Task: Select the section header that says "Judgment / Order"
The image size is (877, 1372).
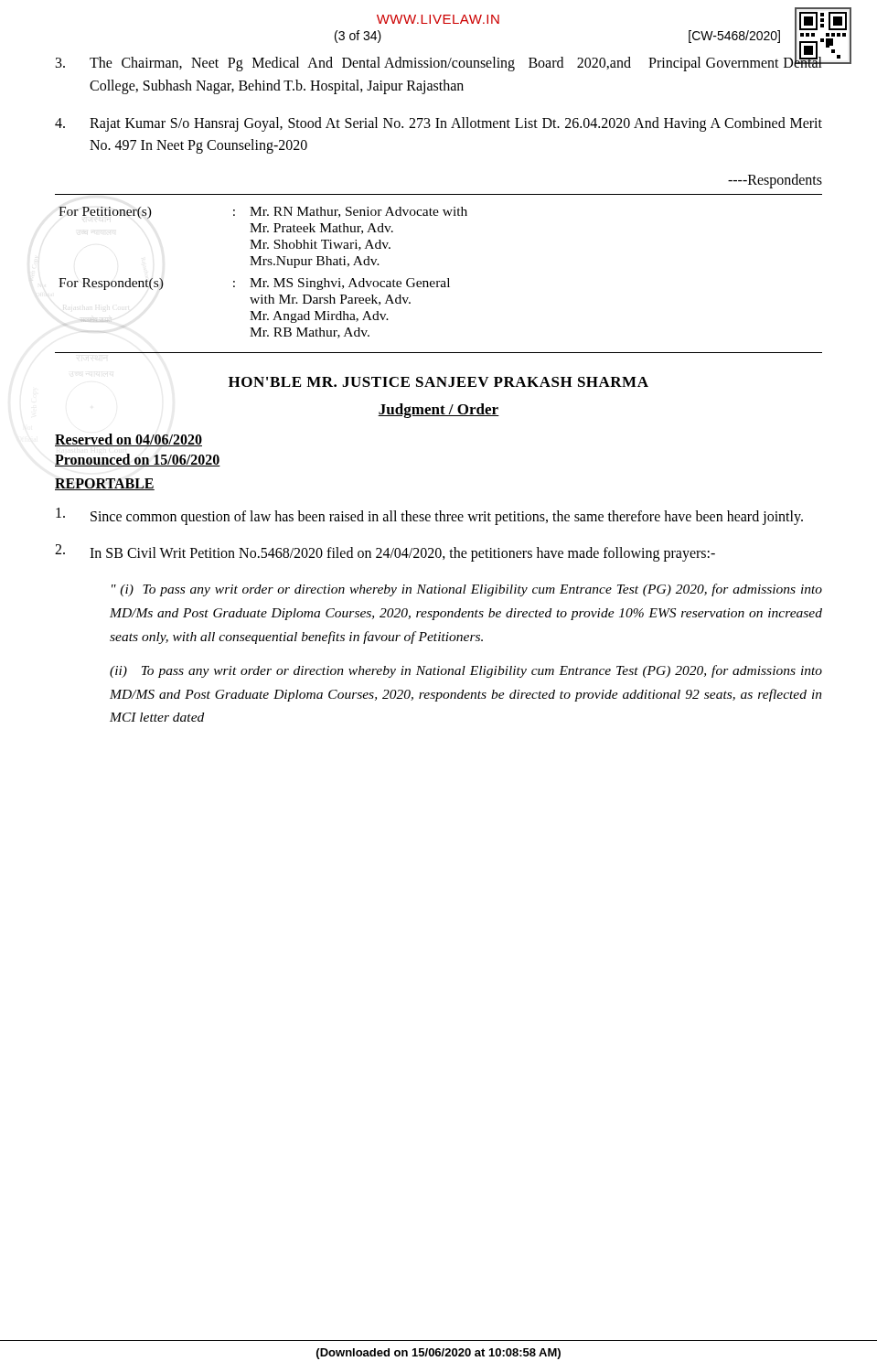Action: 438,409
